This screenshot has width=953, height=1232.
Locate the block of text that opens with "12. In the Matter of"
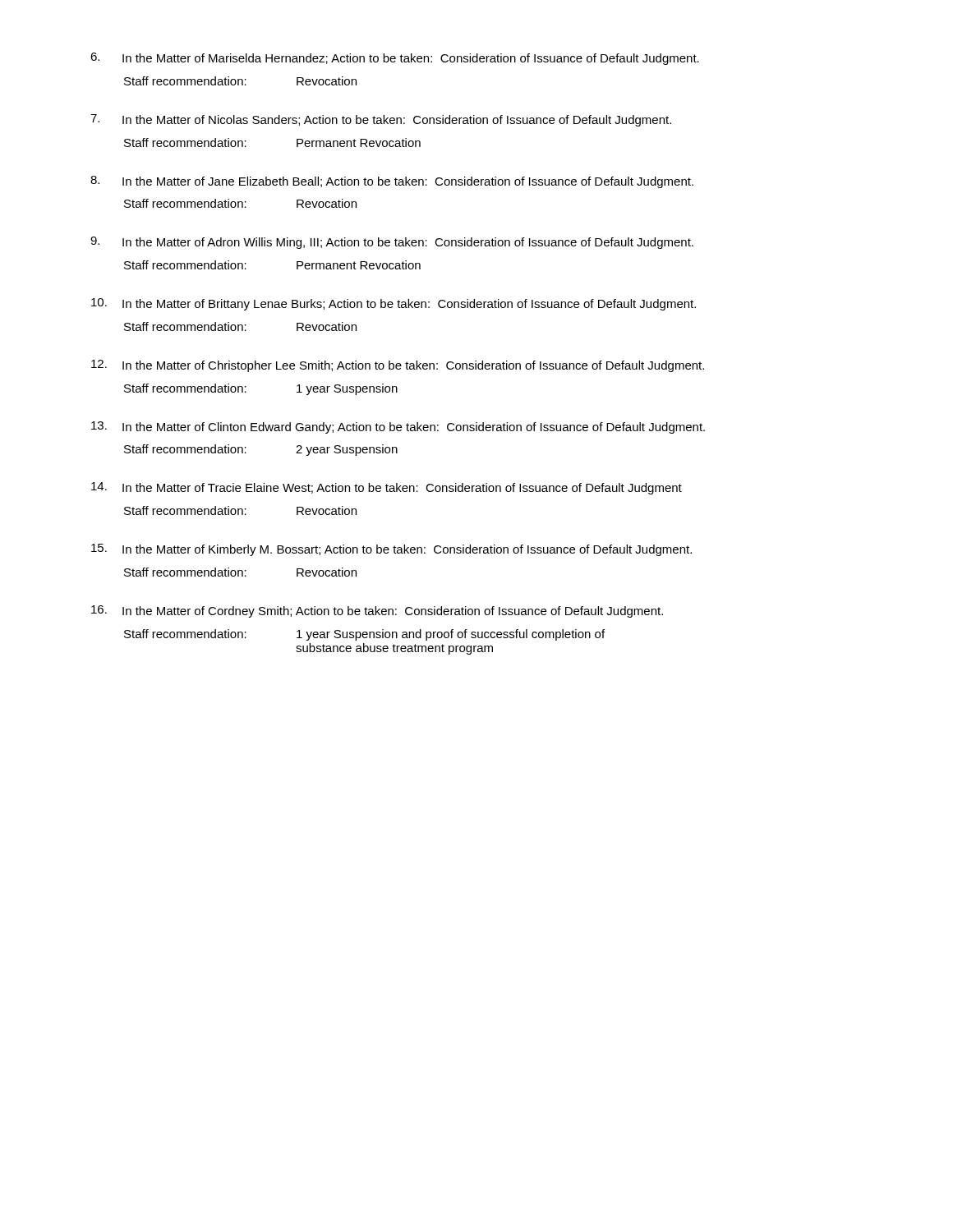pyautogui.click(x=398, y=366)
